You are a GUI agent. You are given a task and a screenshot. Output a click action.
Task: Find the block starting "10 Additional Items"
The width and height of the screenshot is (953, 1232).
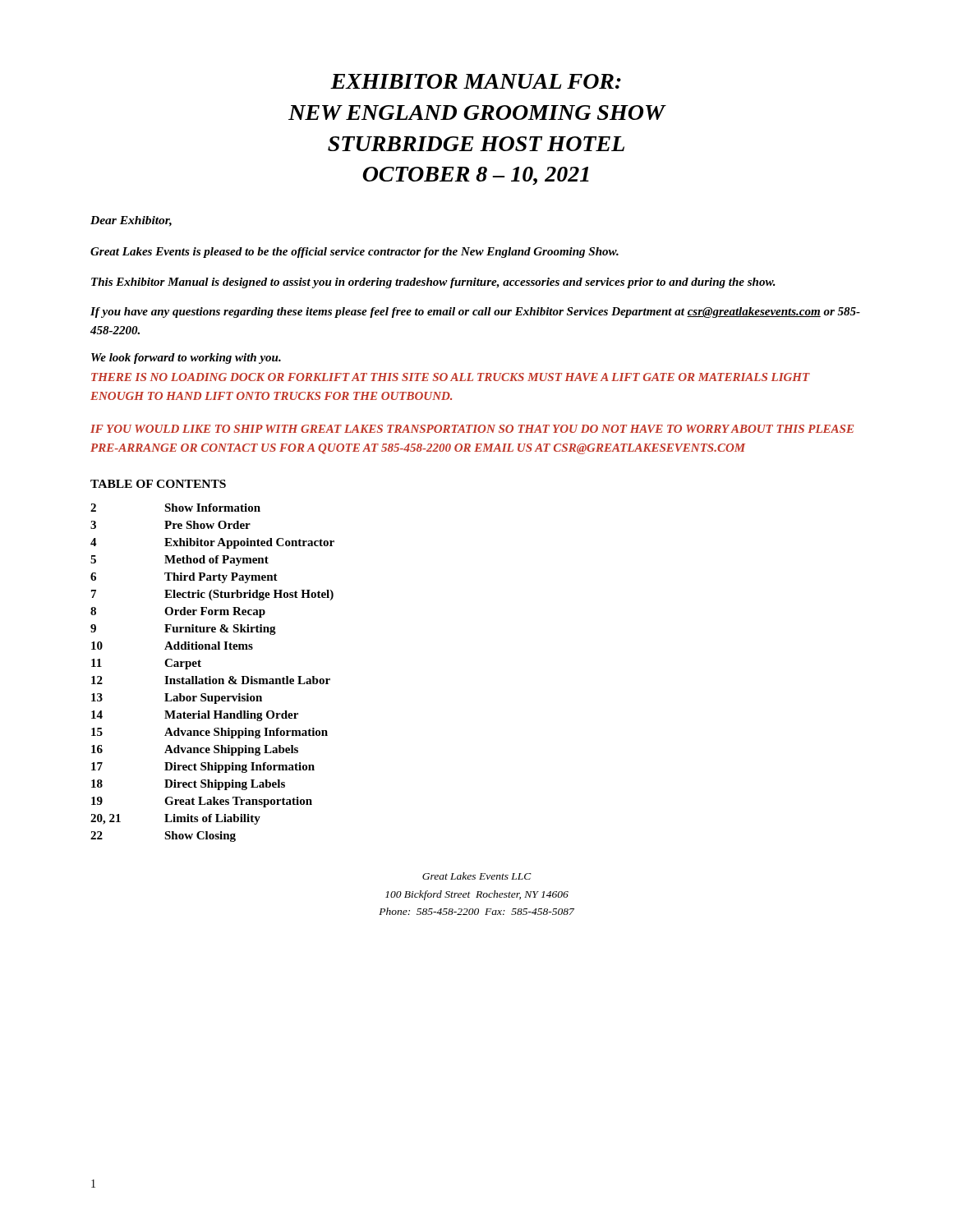[x=172, y=646]
